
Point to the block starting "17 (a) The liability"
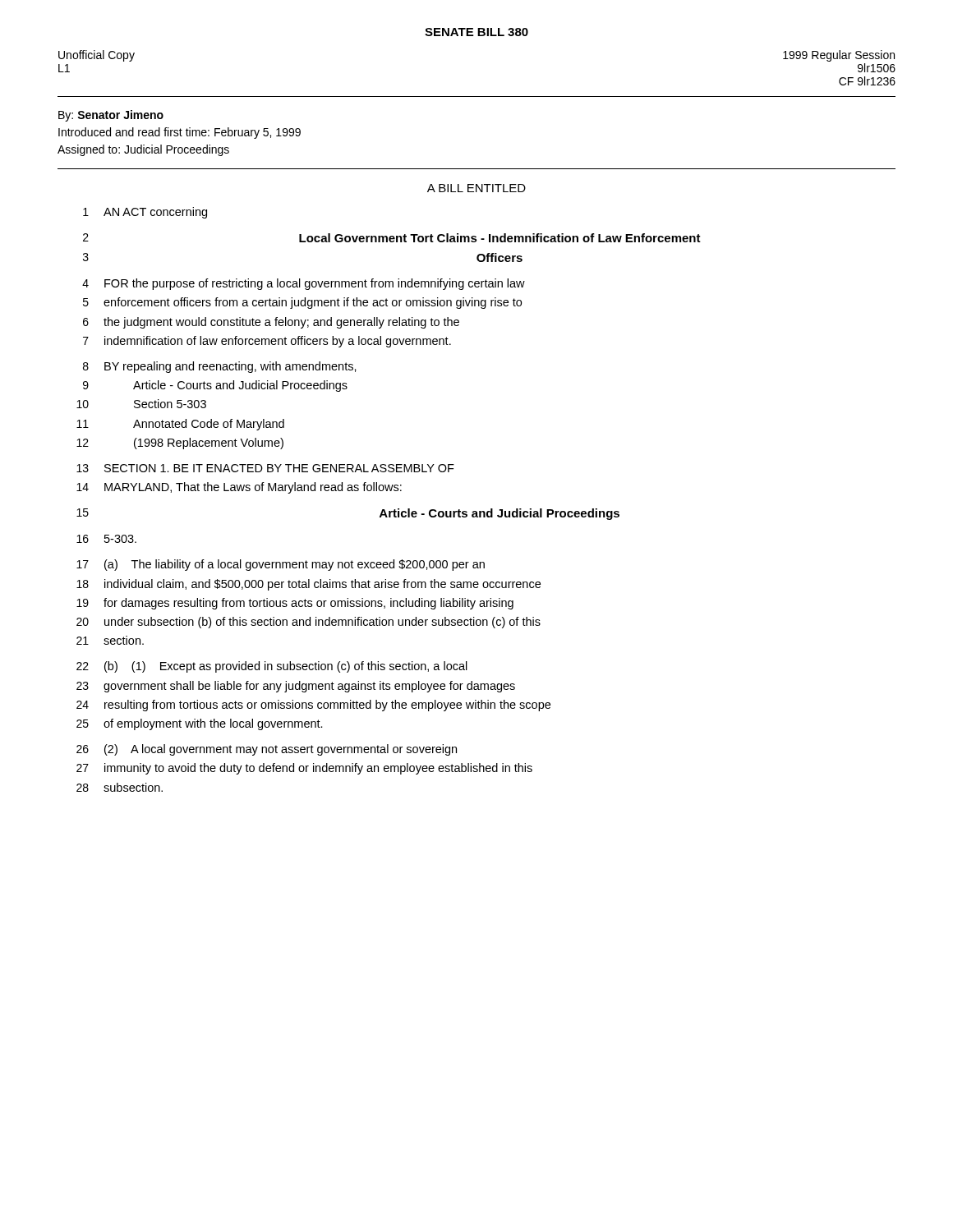pos(476,603)
